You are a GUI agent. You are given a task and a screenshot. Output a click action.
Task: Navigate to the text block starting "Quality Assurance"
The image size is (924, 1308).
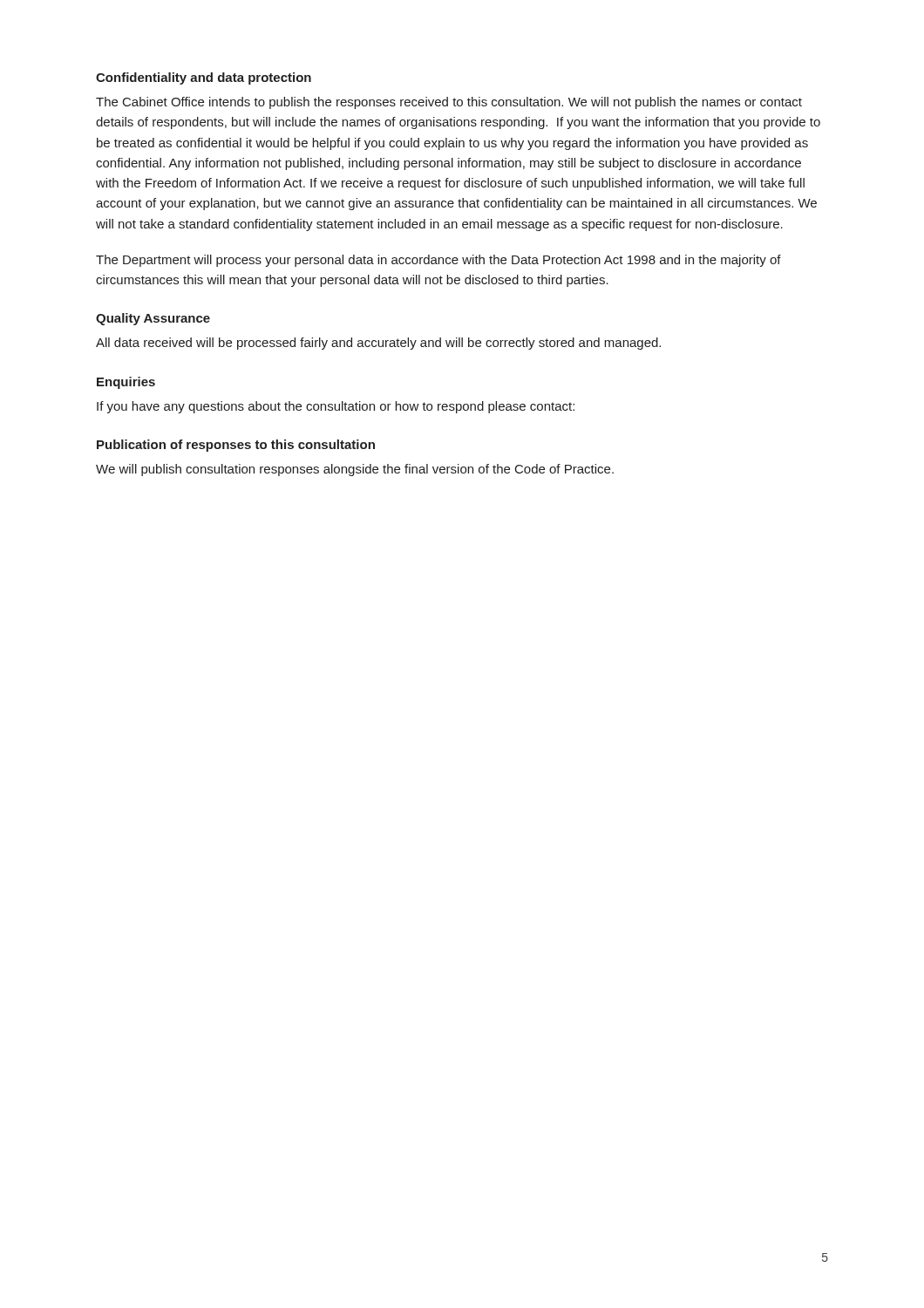point(153,318)
